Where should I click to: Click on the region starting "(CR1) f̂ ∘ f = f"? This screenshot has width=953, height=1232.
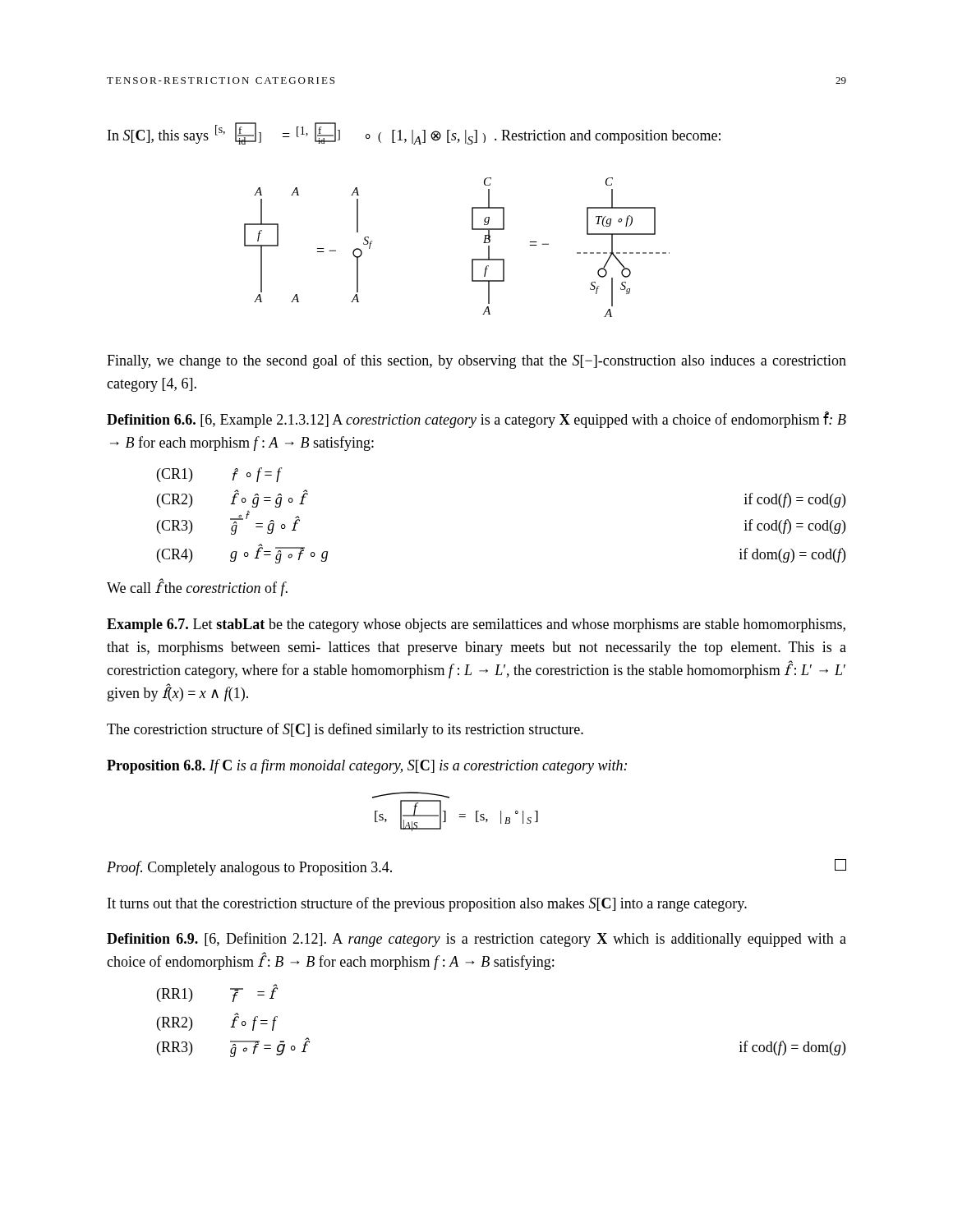point(175,474)
